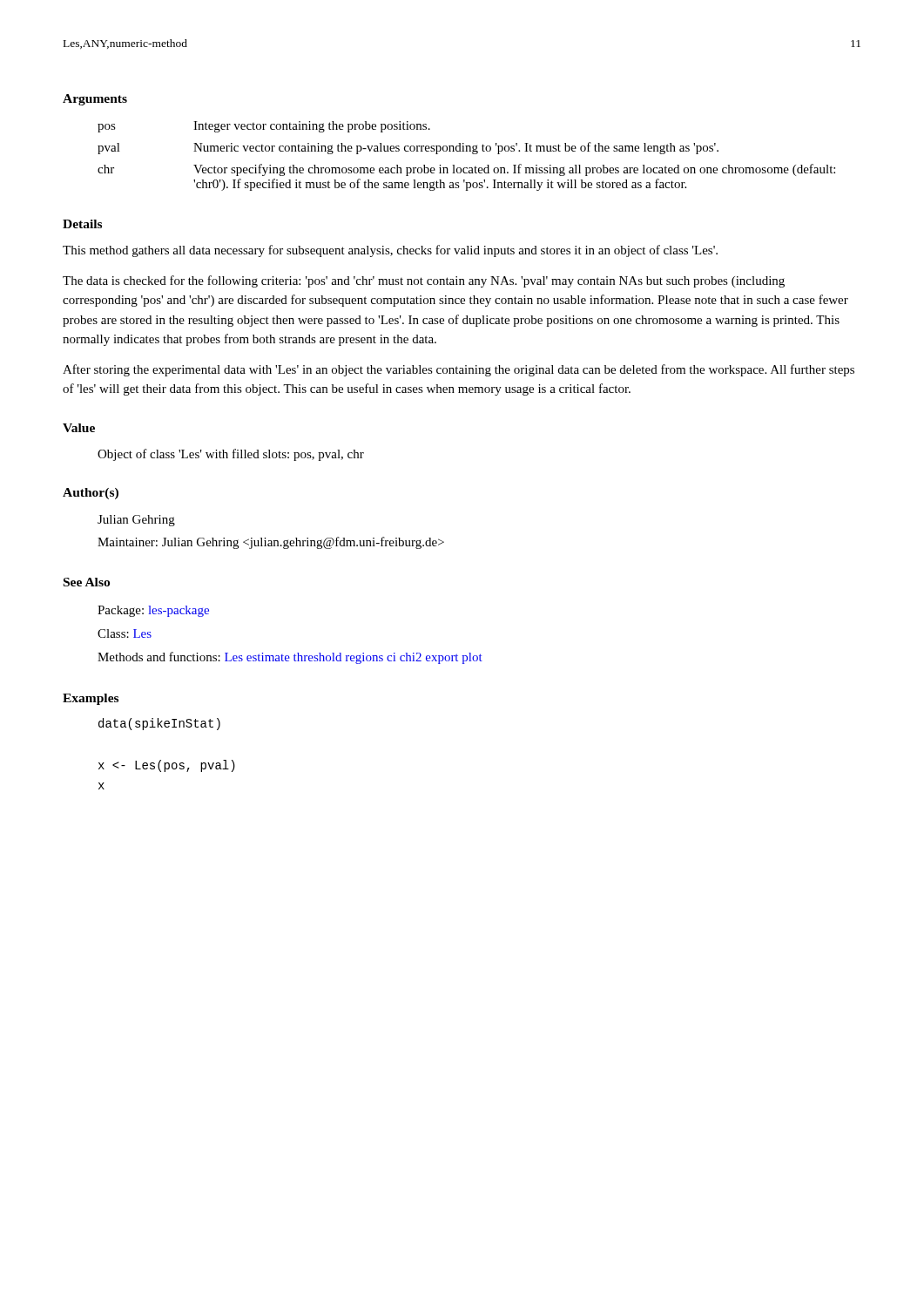Image resolution: width=924 pixels, height=1307 pixels.
Task: Find the table that mentions "Vector specifying the"
Action: (x=479, y=155)
